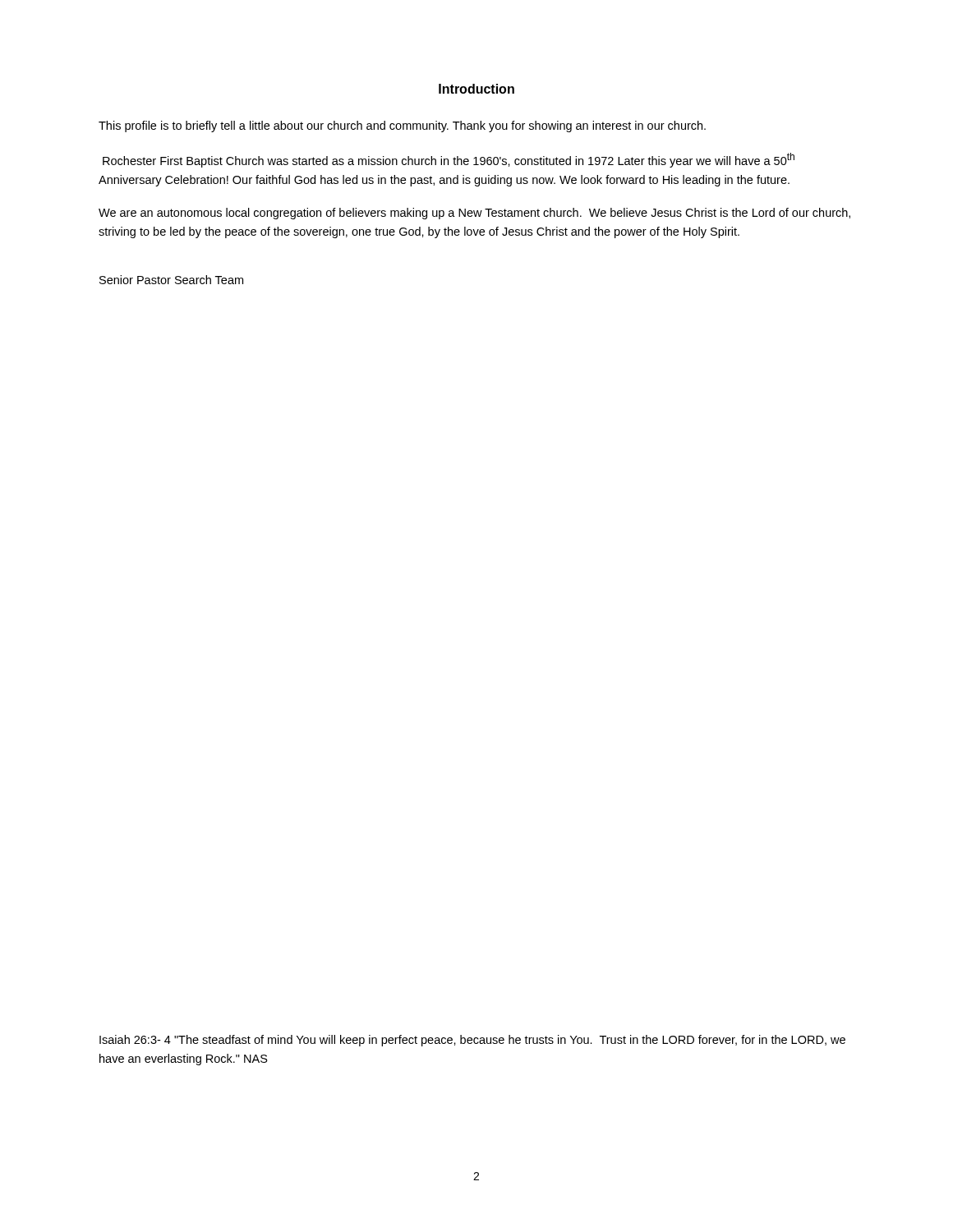Where does it say "Senior Pastor Search Team"?
This screenshot has height=1232, width=953.
tap(171, 280)
